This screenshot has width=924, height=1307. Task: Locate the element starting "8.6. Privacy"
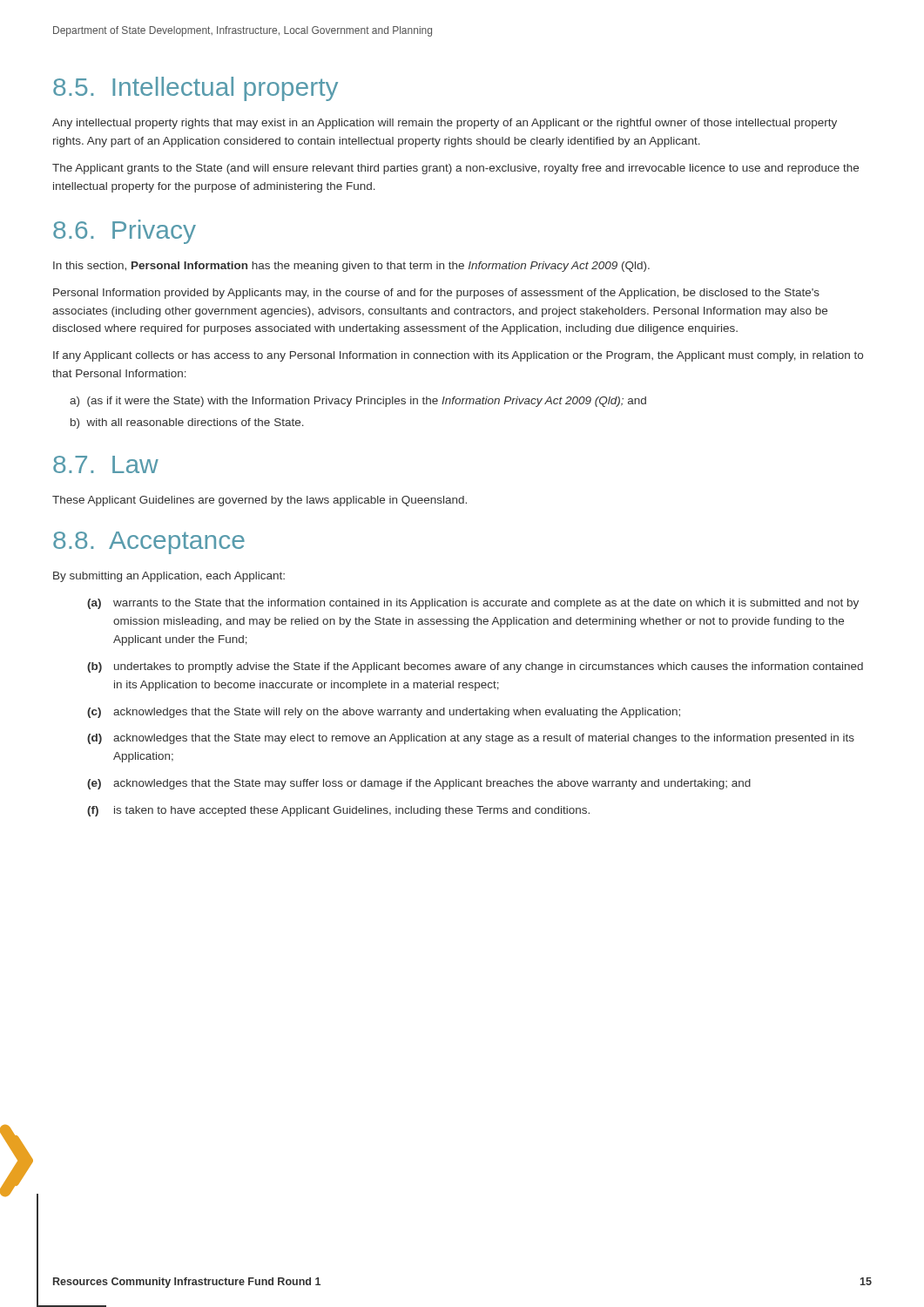(x=125, y=232)
